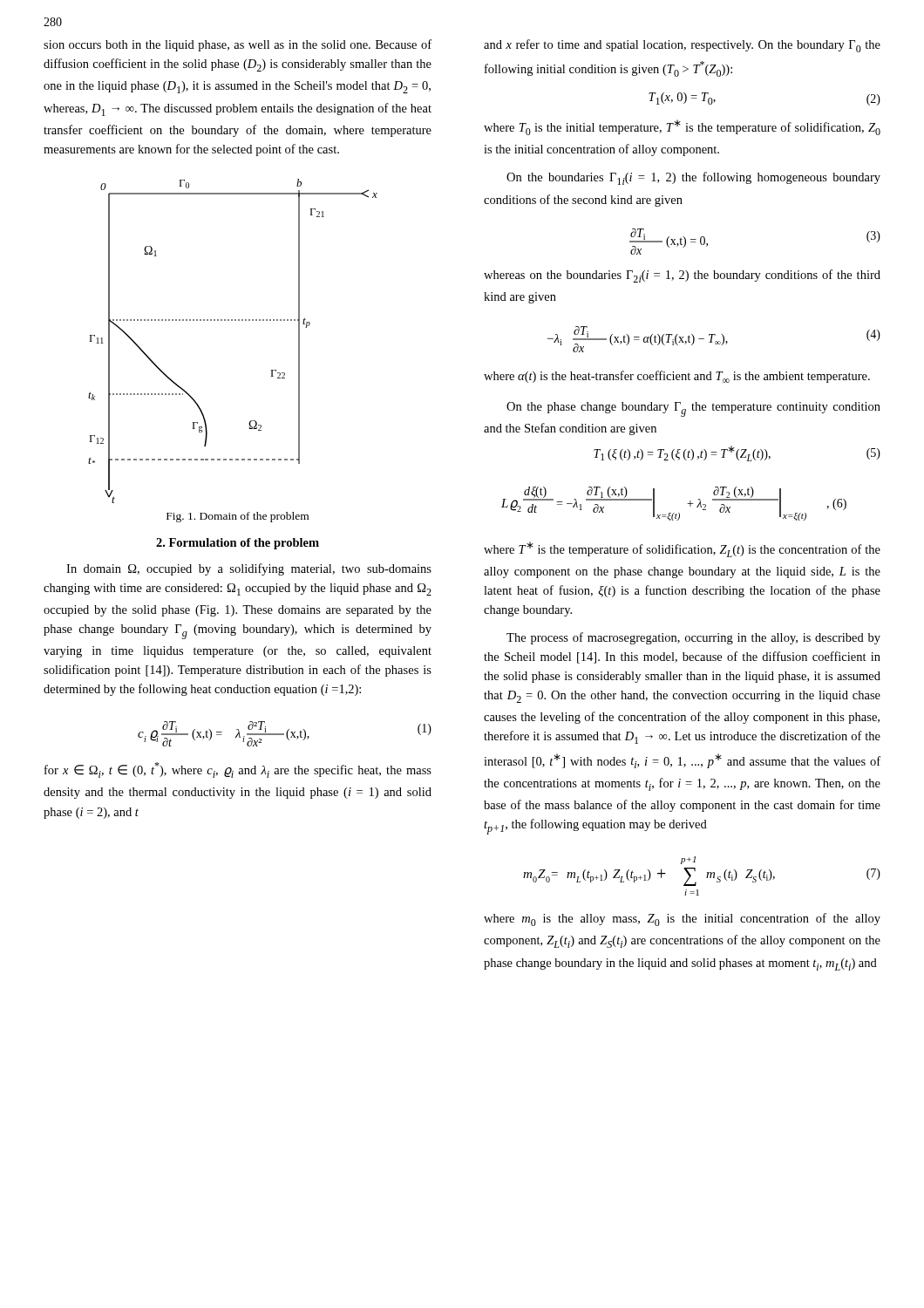Locate the text block containing "The process of macrosegregation, occurring"
Screen dimensions: 1308x924
tap(682, 732)
